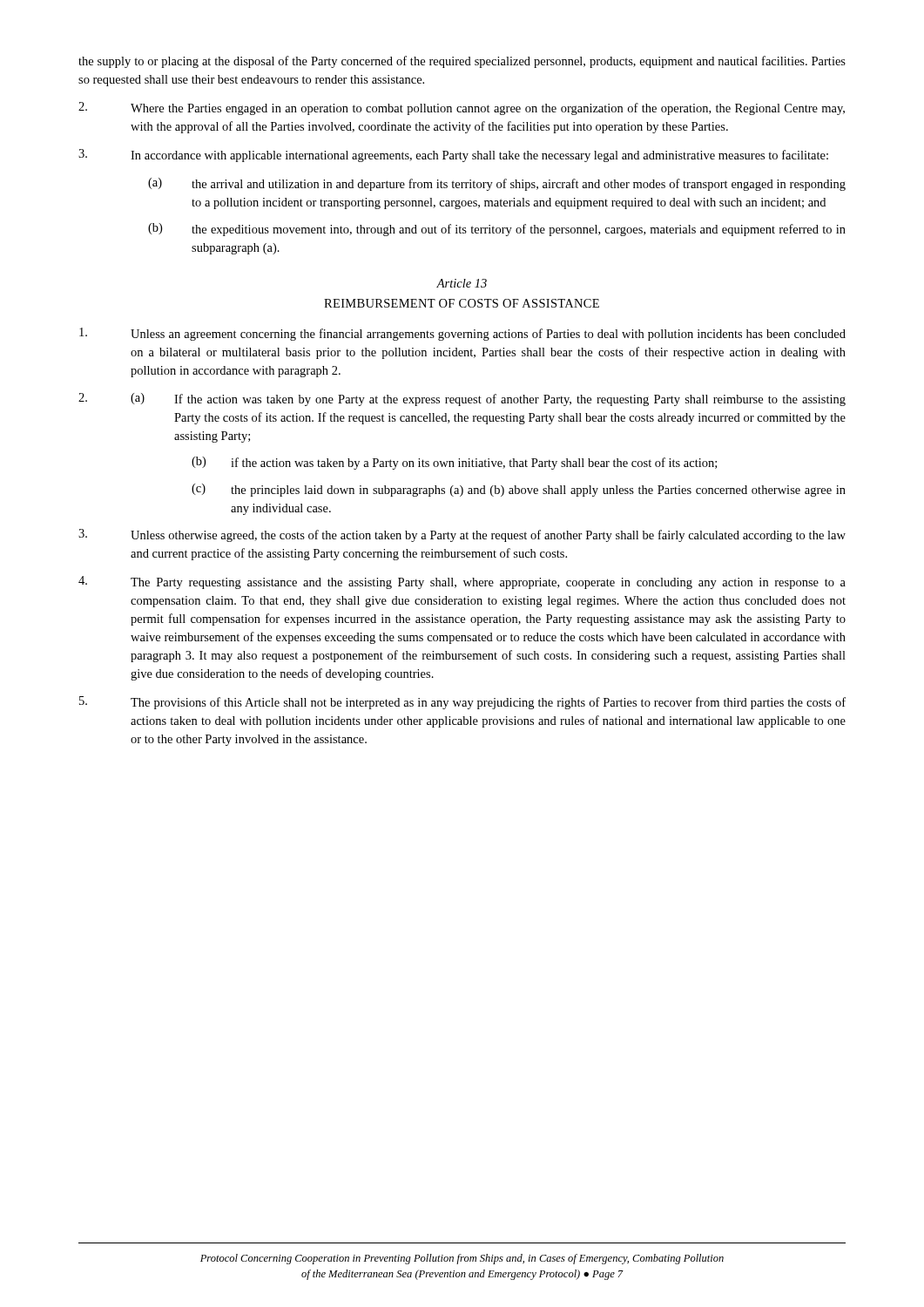Click on the list item with the text "(b) if the action was taken by"
Viewport: 924px width, 1307px height.
pos(519,463)
